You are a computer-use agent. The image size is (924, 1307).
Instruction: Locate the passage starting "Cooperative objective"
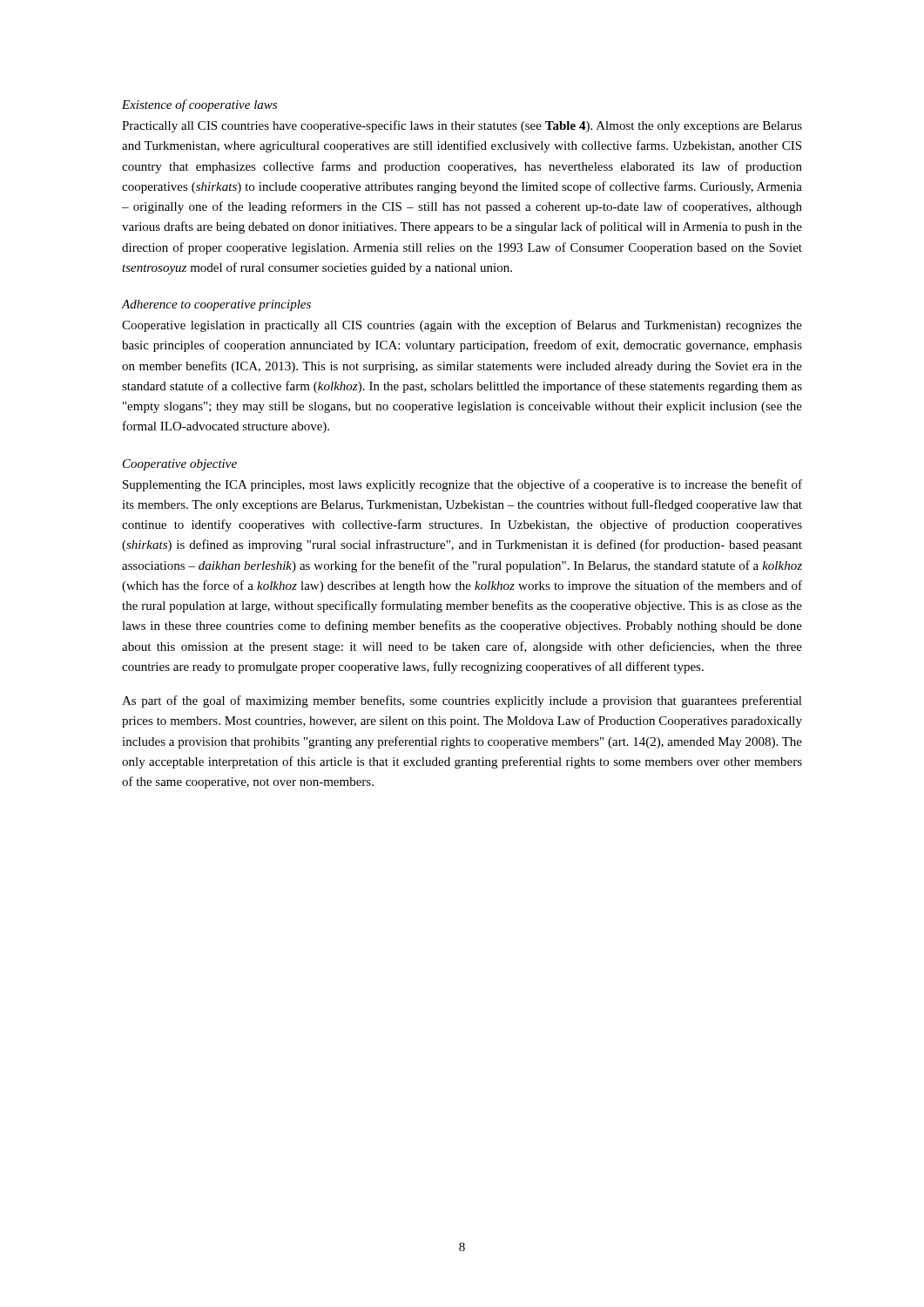pyautogui.click(x=179, y=463)
